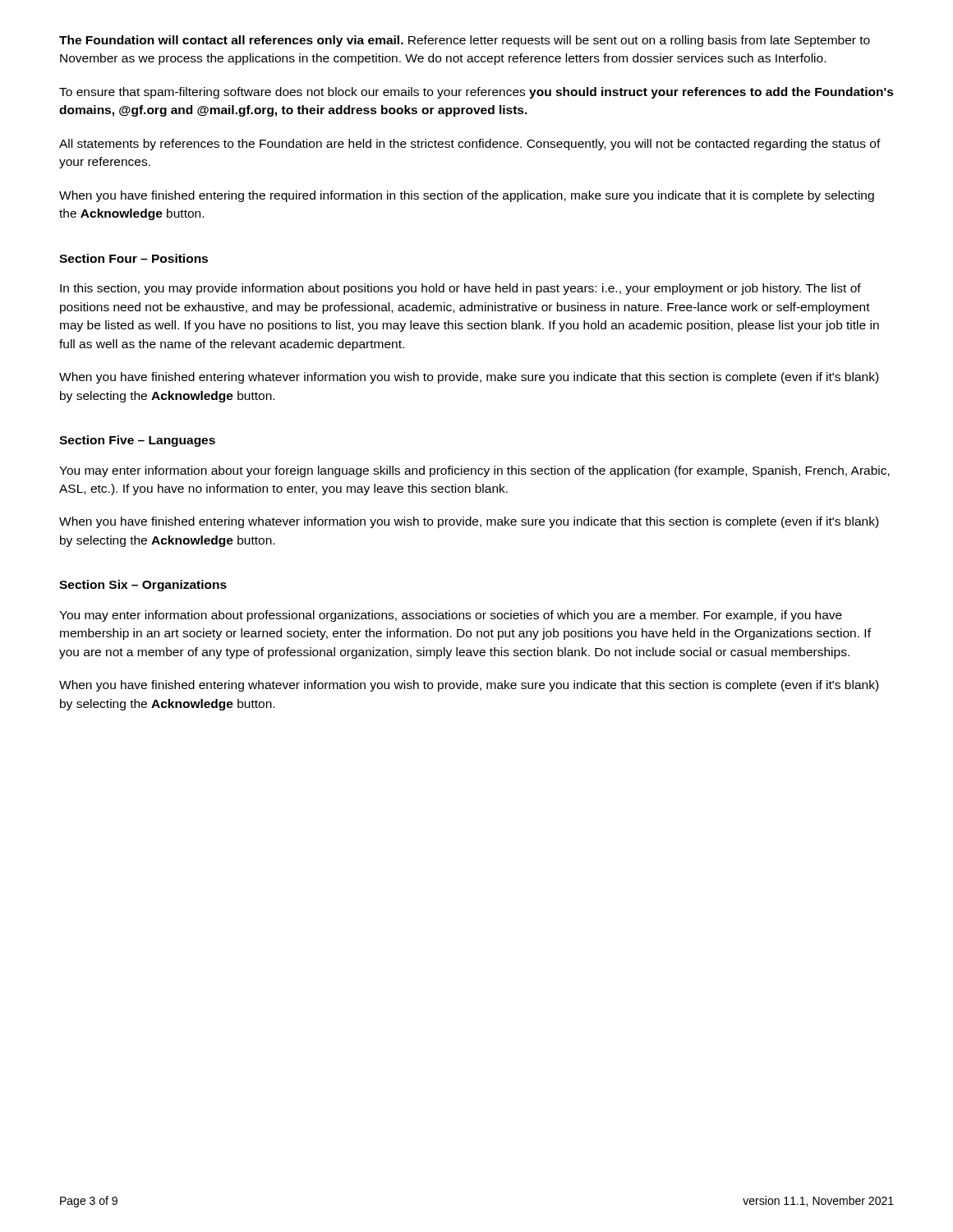
Task: Locate the text block containing "The Foundation will contact"
Action: click(x=465, y=49)
